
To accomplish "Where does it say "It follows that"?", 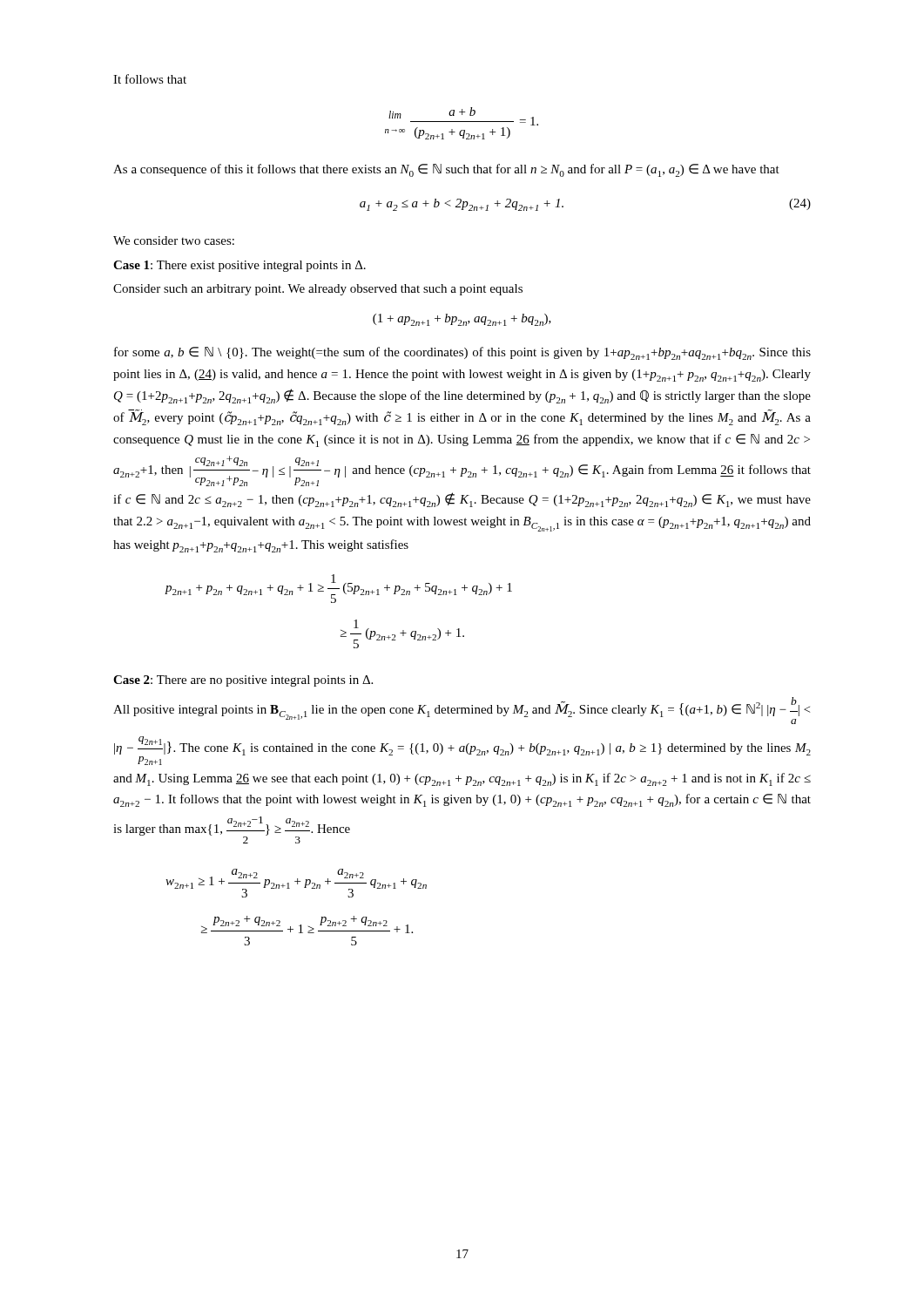I will tap(150, 79).
